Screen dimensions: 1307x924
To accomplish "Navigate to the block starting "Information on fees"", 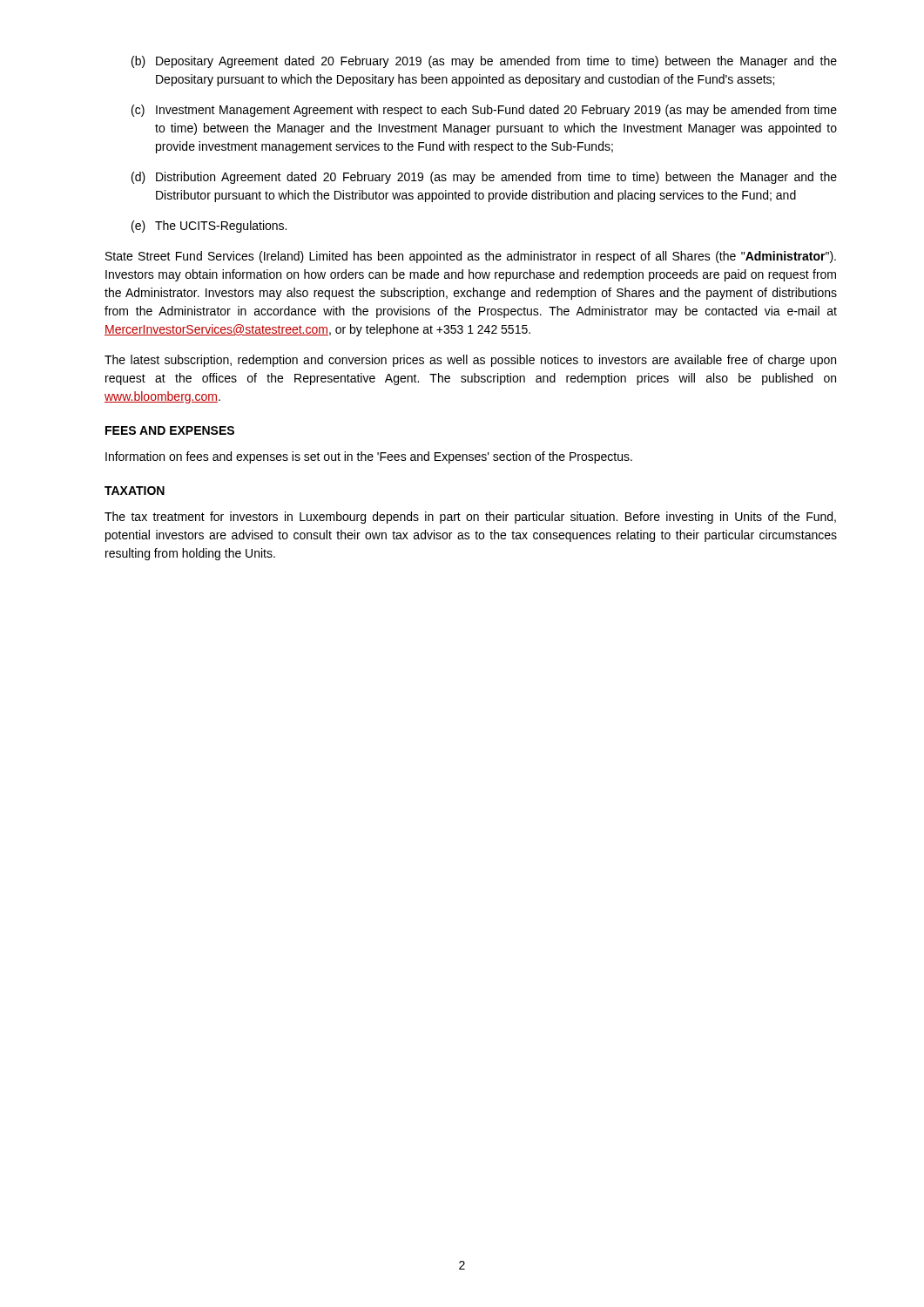I will 369,457.
